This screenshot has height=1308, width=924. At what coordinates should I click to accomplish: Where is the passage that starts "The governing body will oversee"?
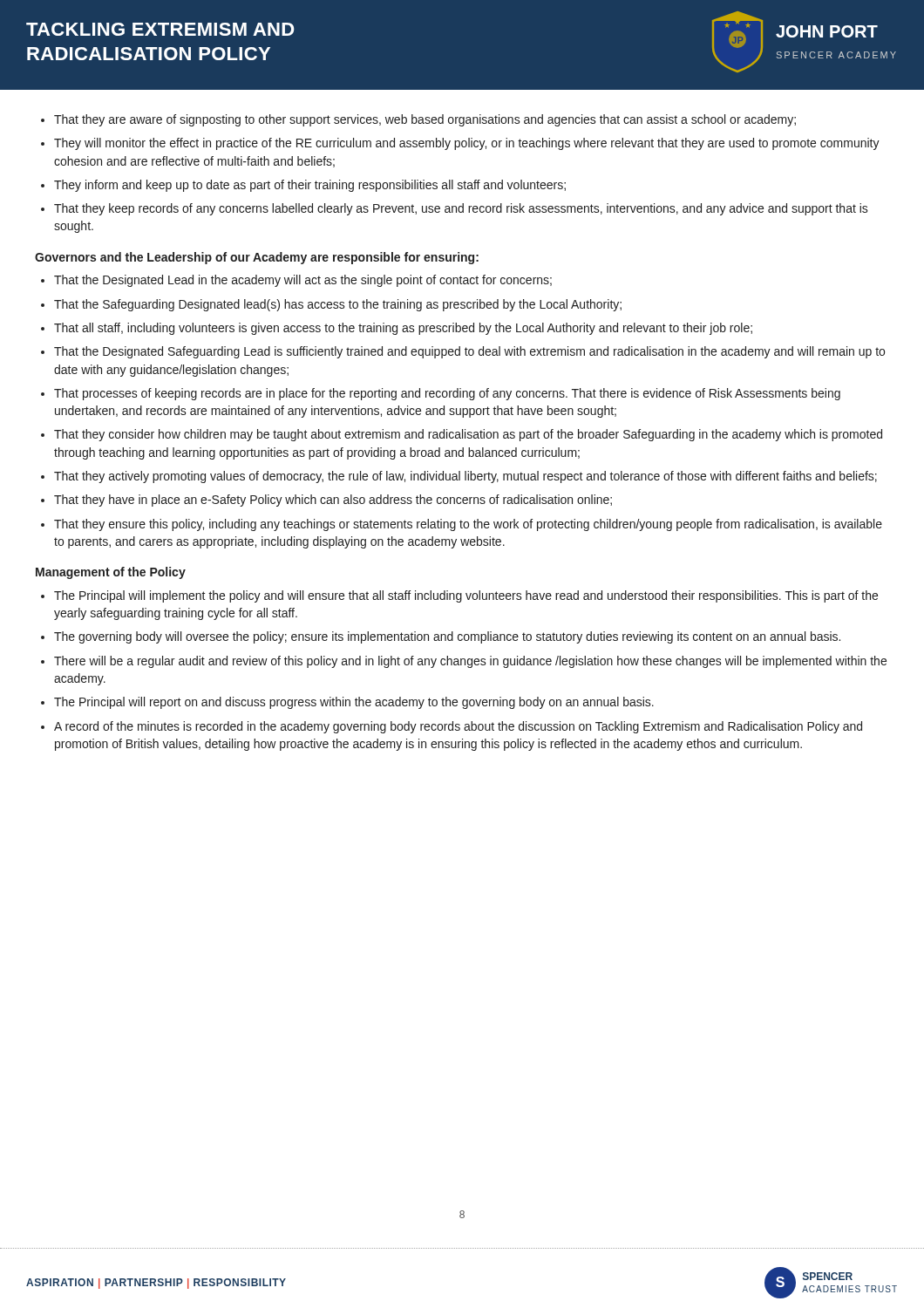tap(448, 637)
